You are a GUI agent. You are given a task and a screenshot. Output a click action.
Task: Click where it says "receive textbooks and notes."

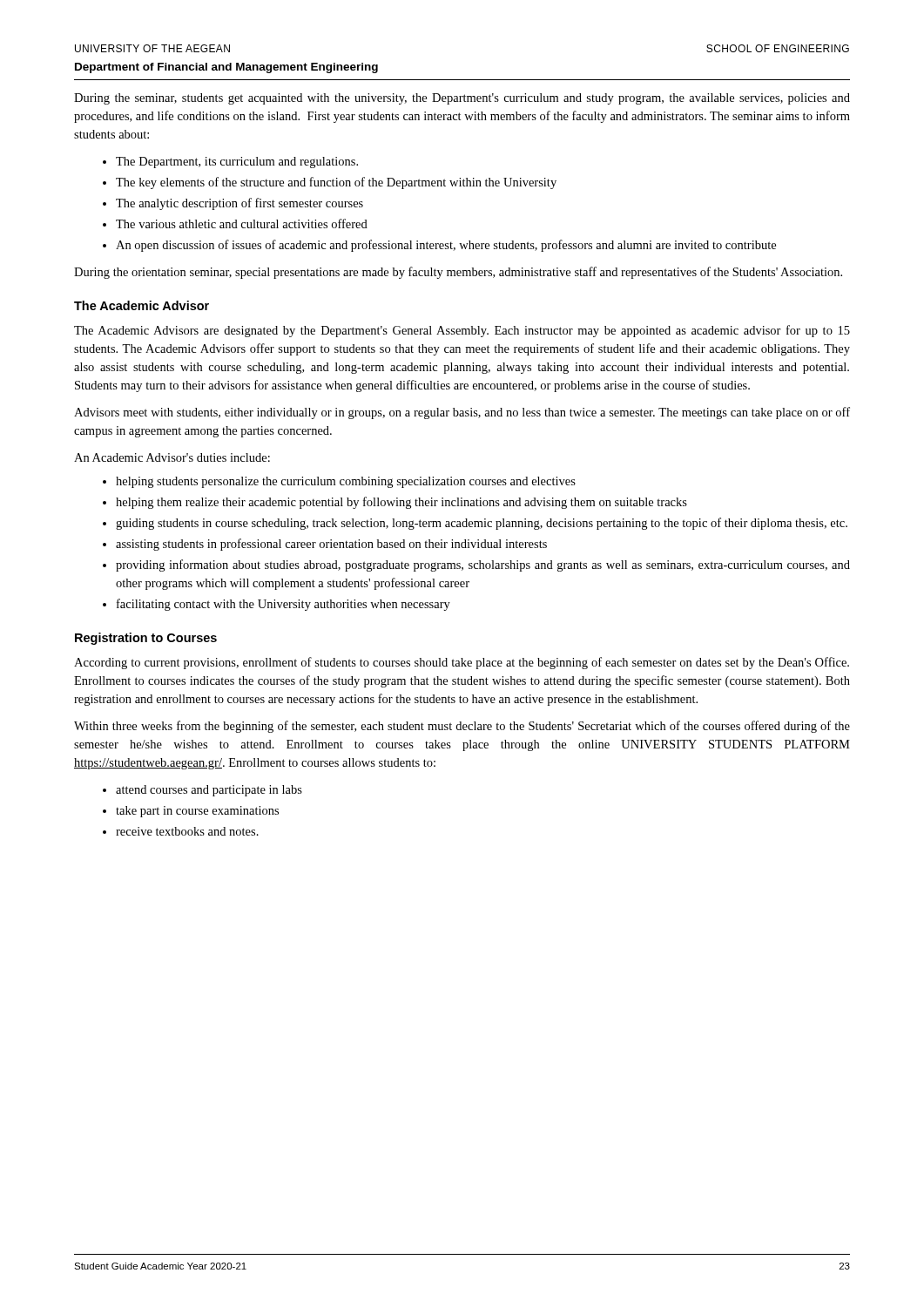pyautogui.click(x=187, y=832)
